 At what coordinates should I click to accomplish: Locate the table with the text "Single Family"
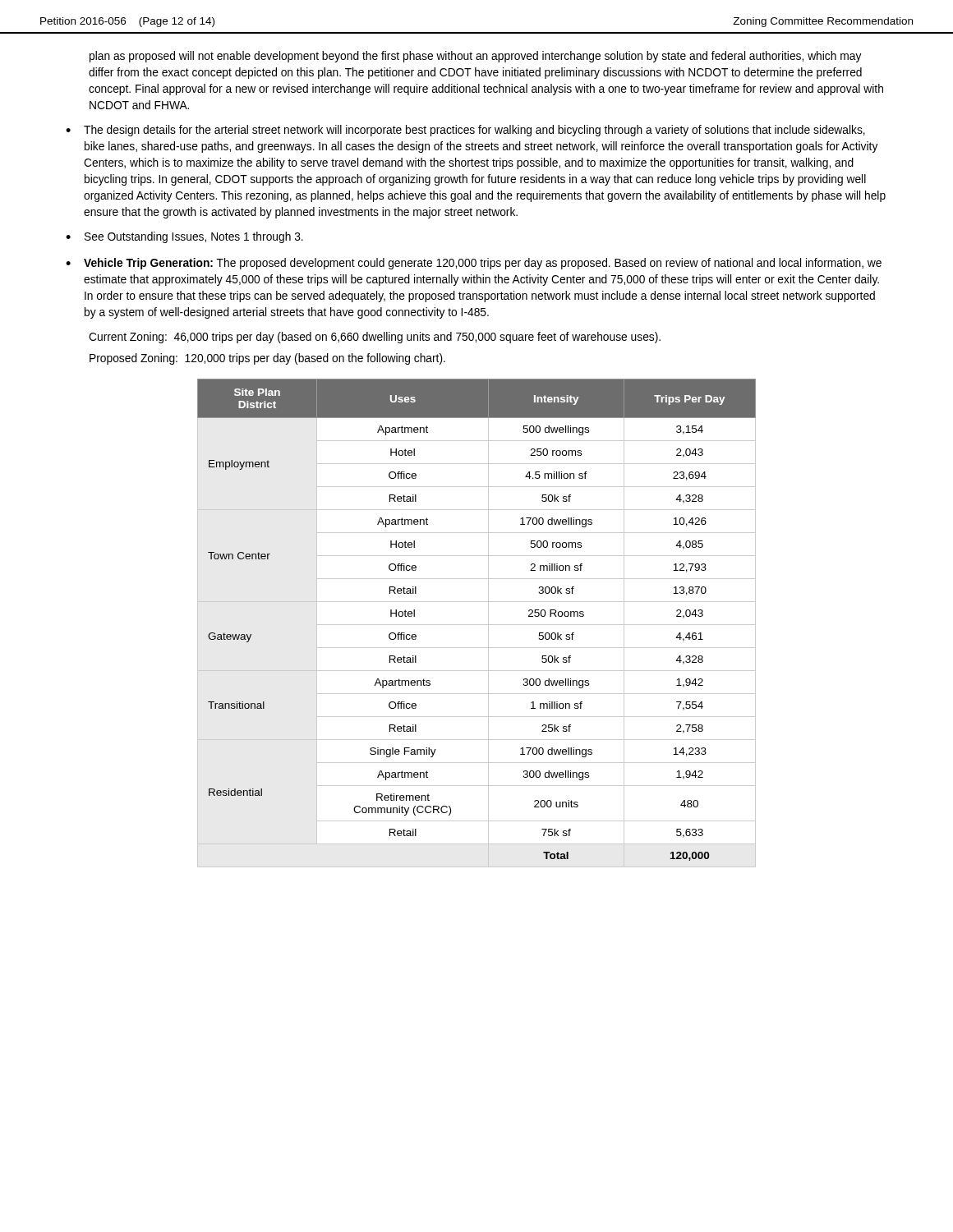tap(476, 623)
